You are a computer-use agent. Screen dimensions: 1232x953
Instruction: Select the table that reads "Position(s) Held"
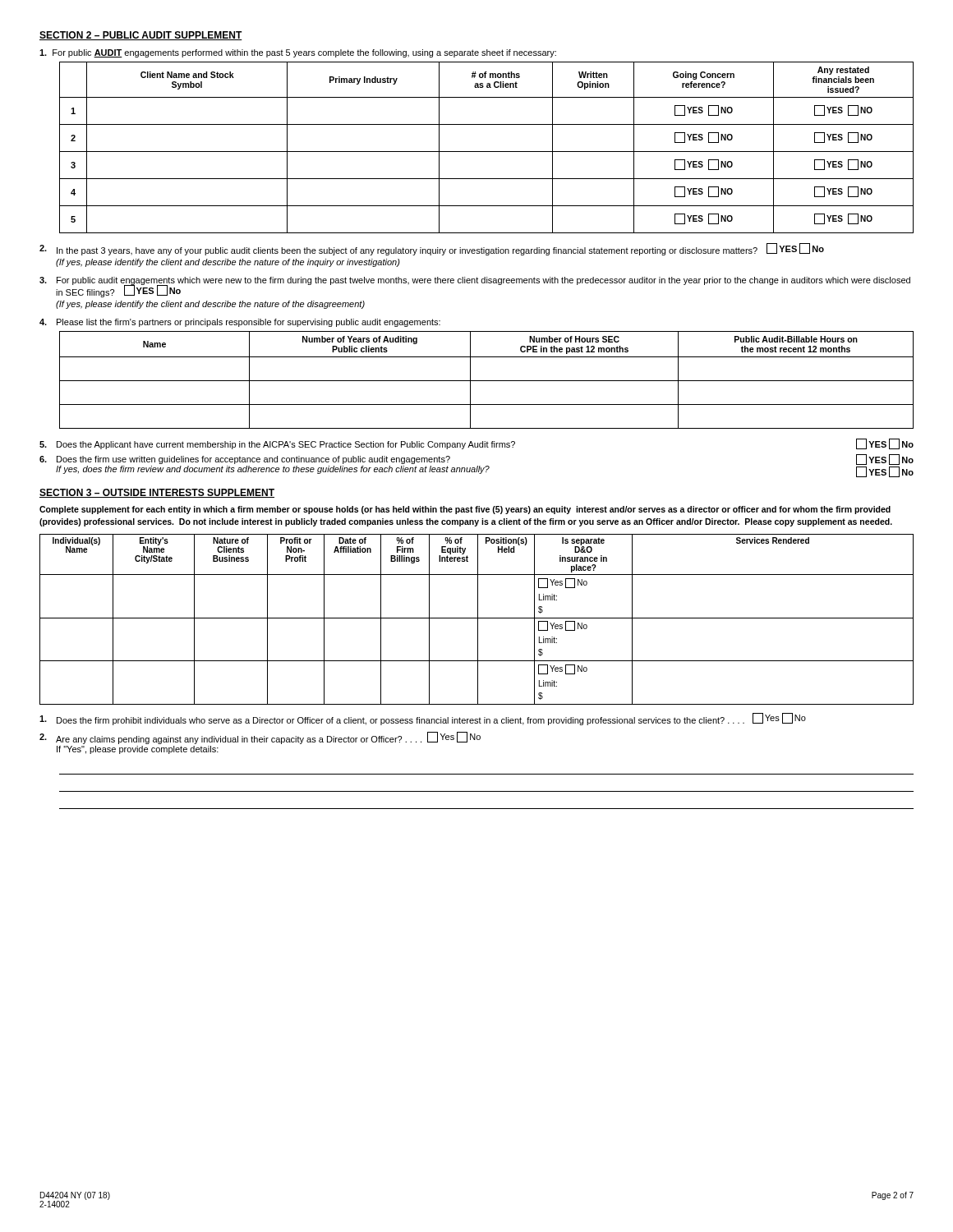pos(476,619)
